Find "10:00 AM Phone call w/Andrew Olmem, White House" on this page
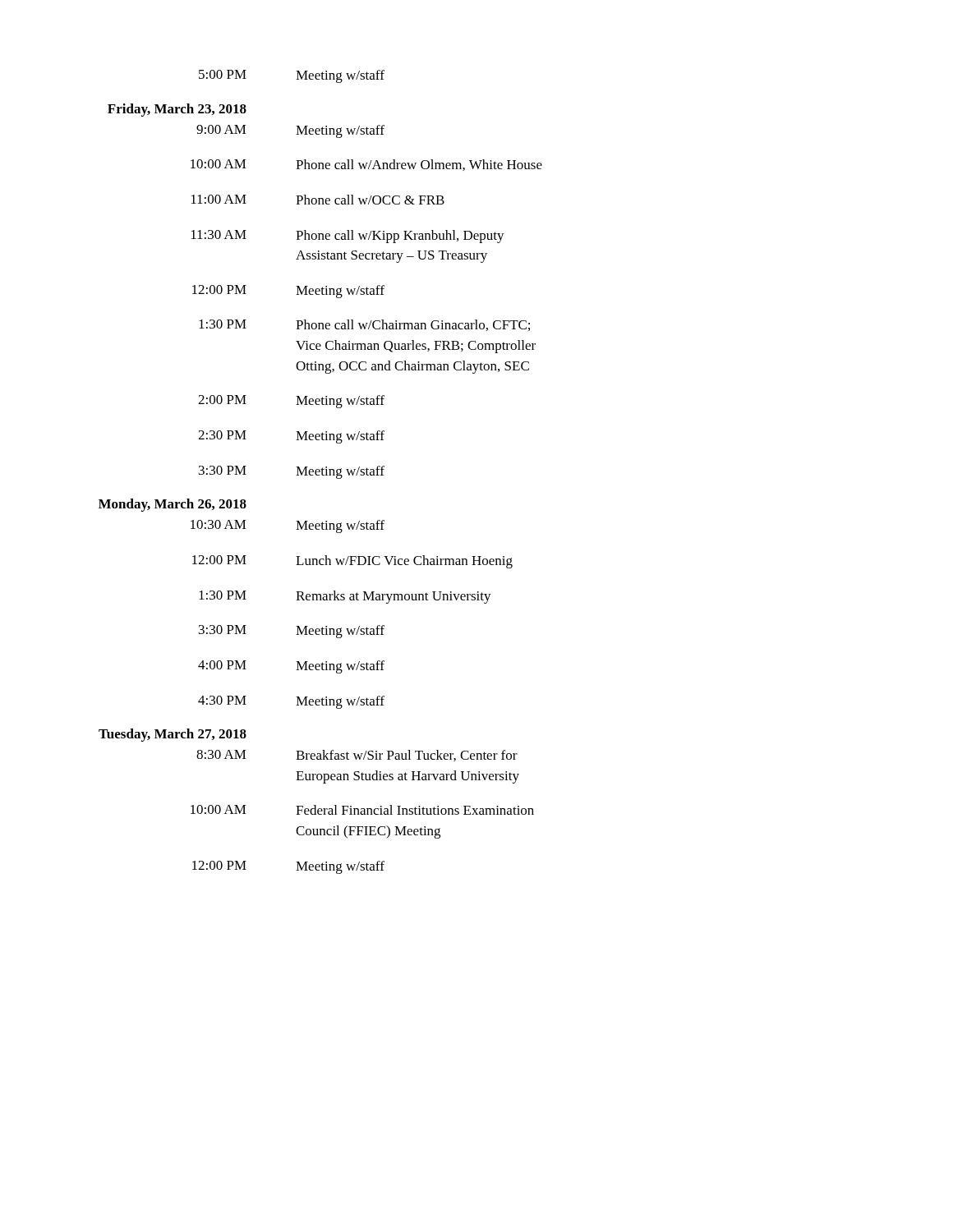Screen dimensions: 1232x953 click(476, 166)
